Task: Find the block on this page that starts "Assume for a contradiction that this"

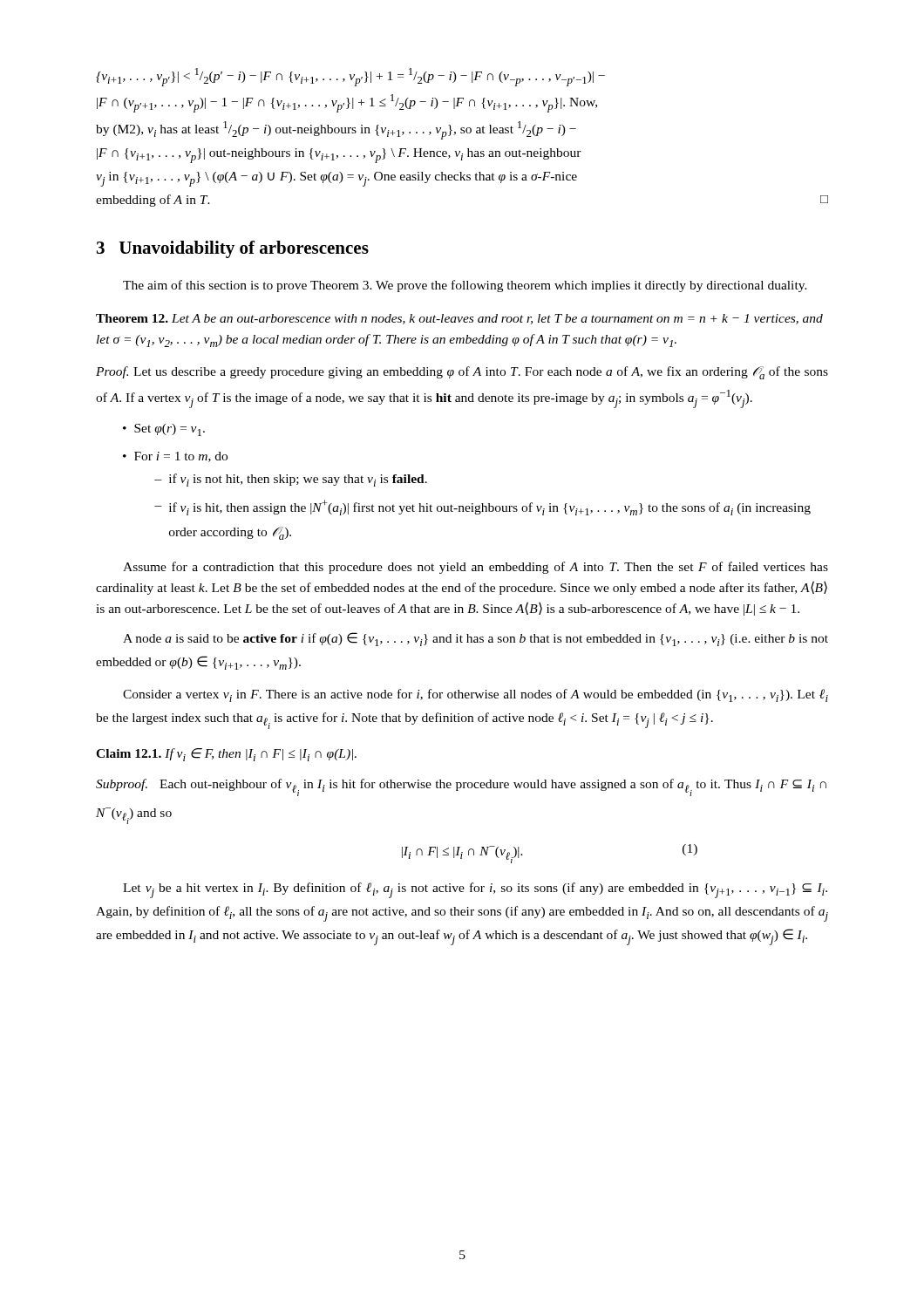Action: (x=462, y=587)
